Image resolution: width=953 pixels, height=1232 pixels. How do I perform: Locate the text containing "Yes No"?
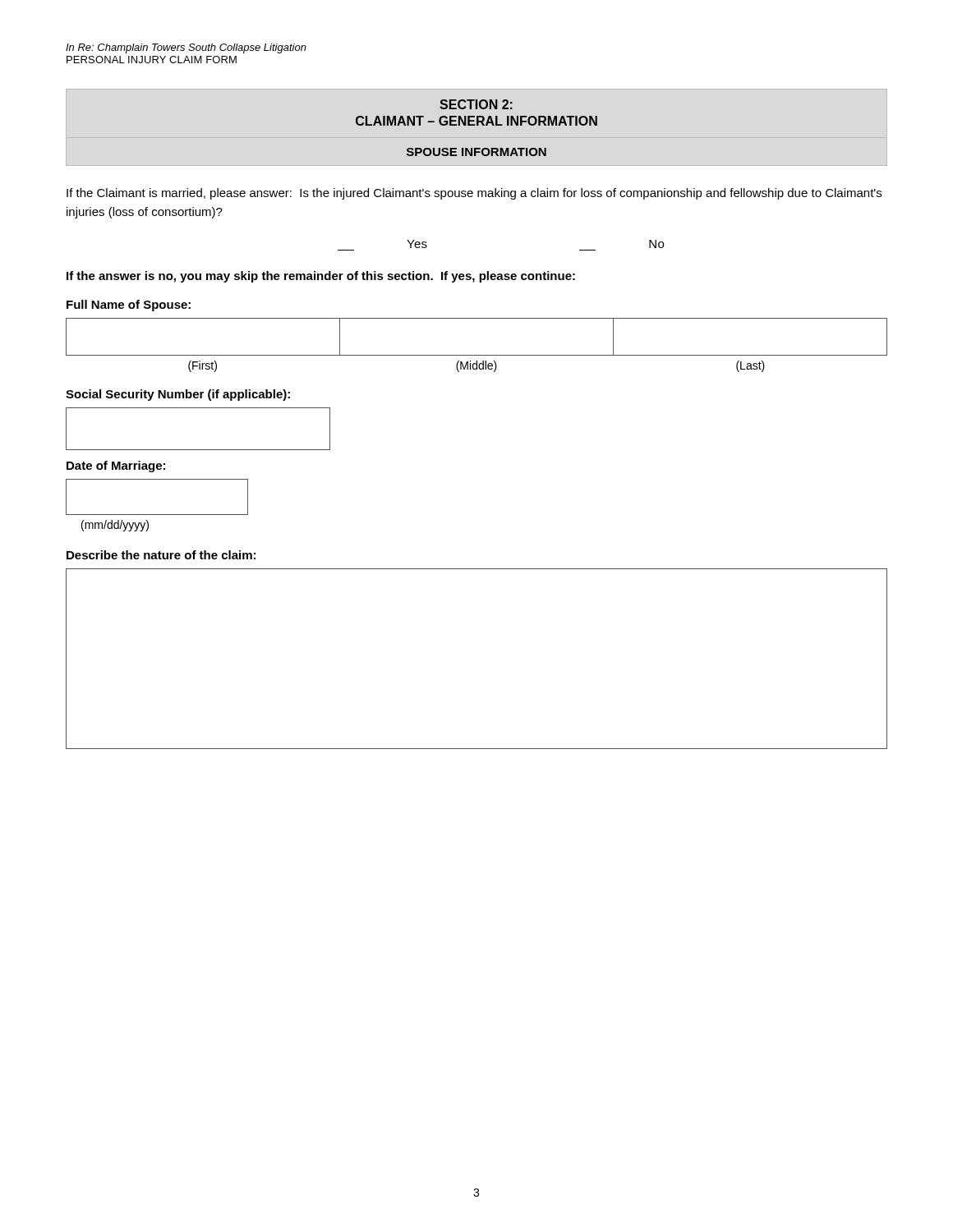point(414,244)
